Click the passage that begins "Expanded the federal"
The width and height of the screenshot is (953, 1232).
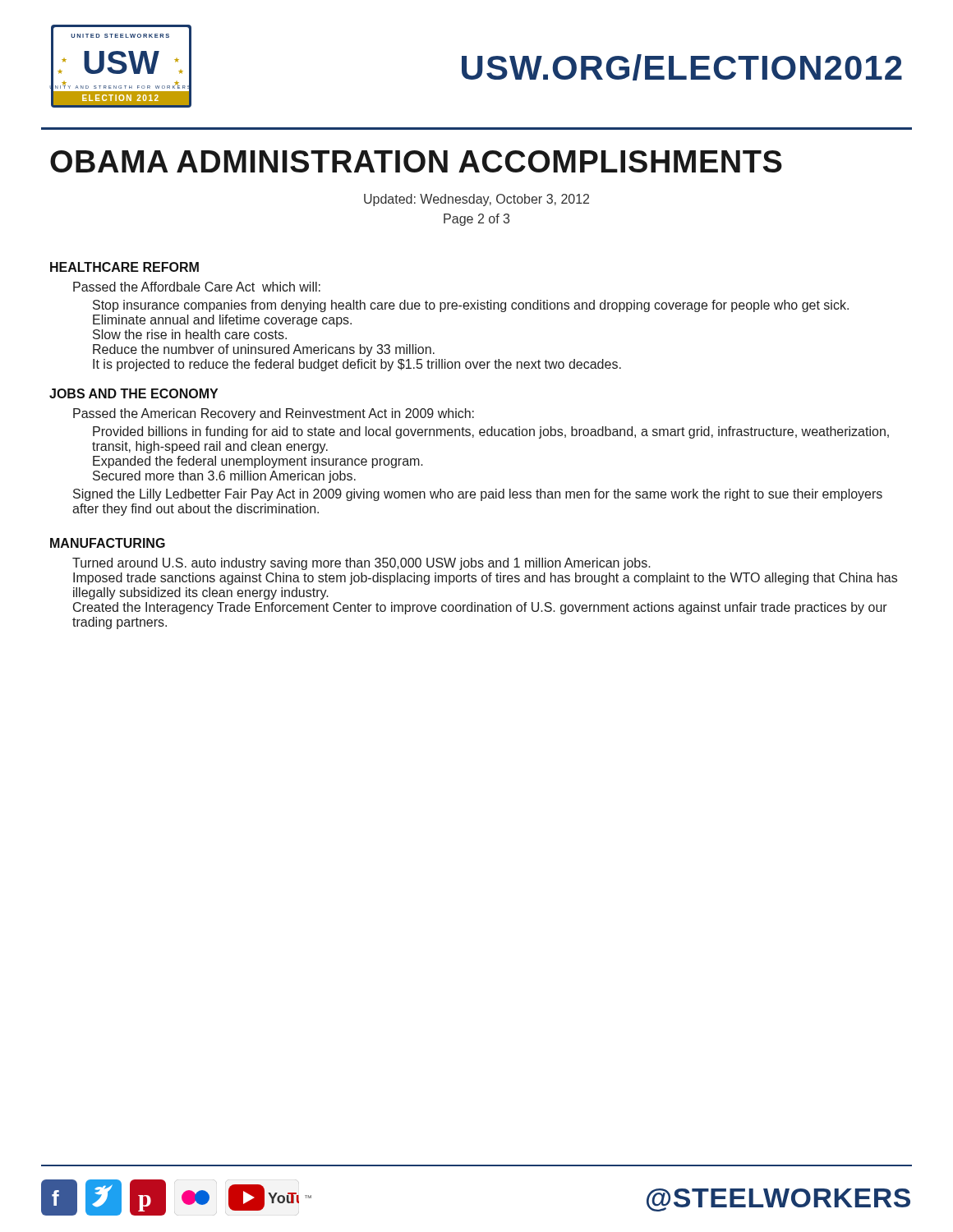pyautogui.click(x=258, y=462)
